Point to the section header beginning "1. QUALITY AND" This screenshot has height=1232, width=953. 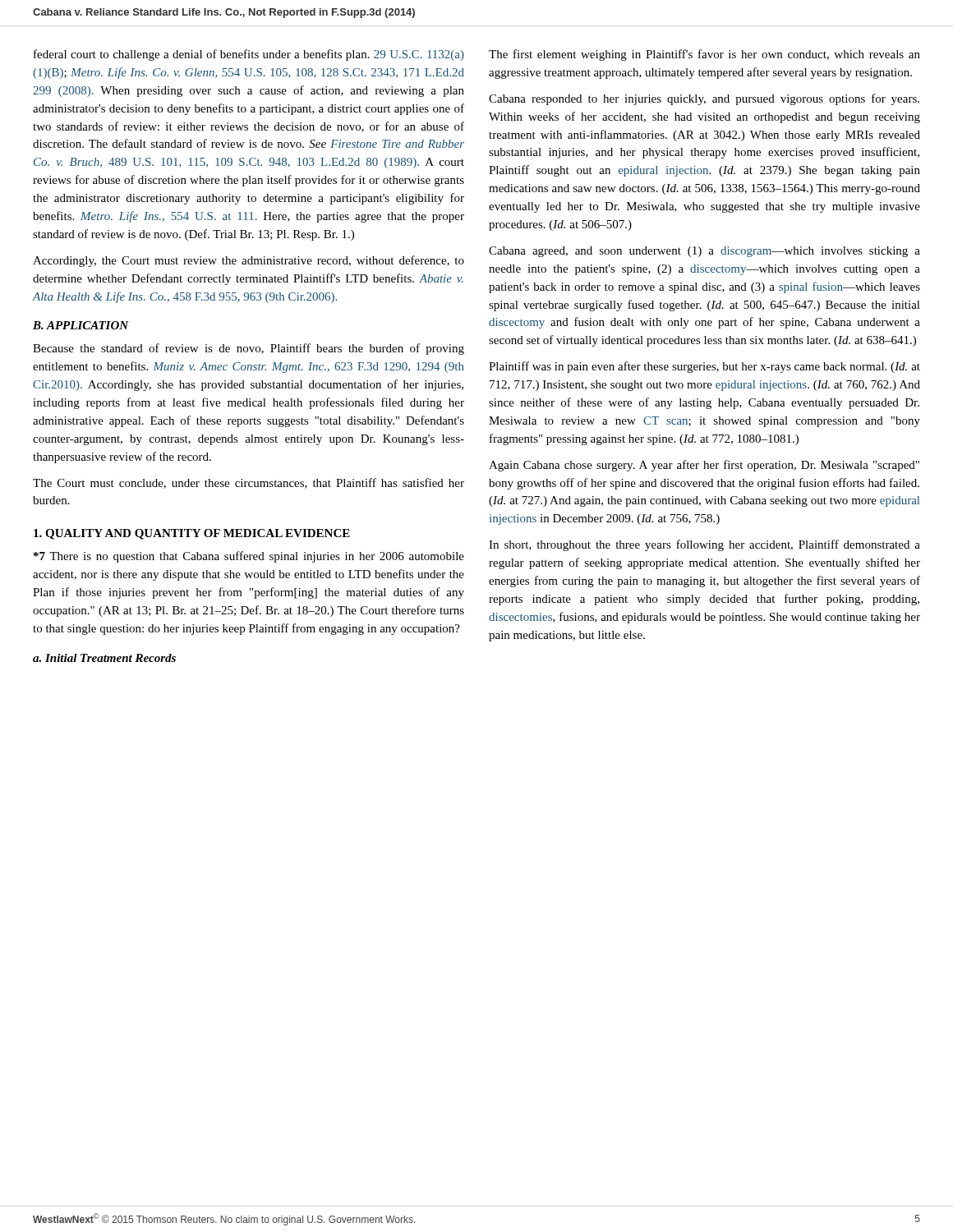(192, 533)
